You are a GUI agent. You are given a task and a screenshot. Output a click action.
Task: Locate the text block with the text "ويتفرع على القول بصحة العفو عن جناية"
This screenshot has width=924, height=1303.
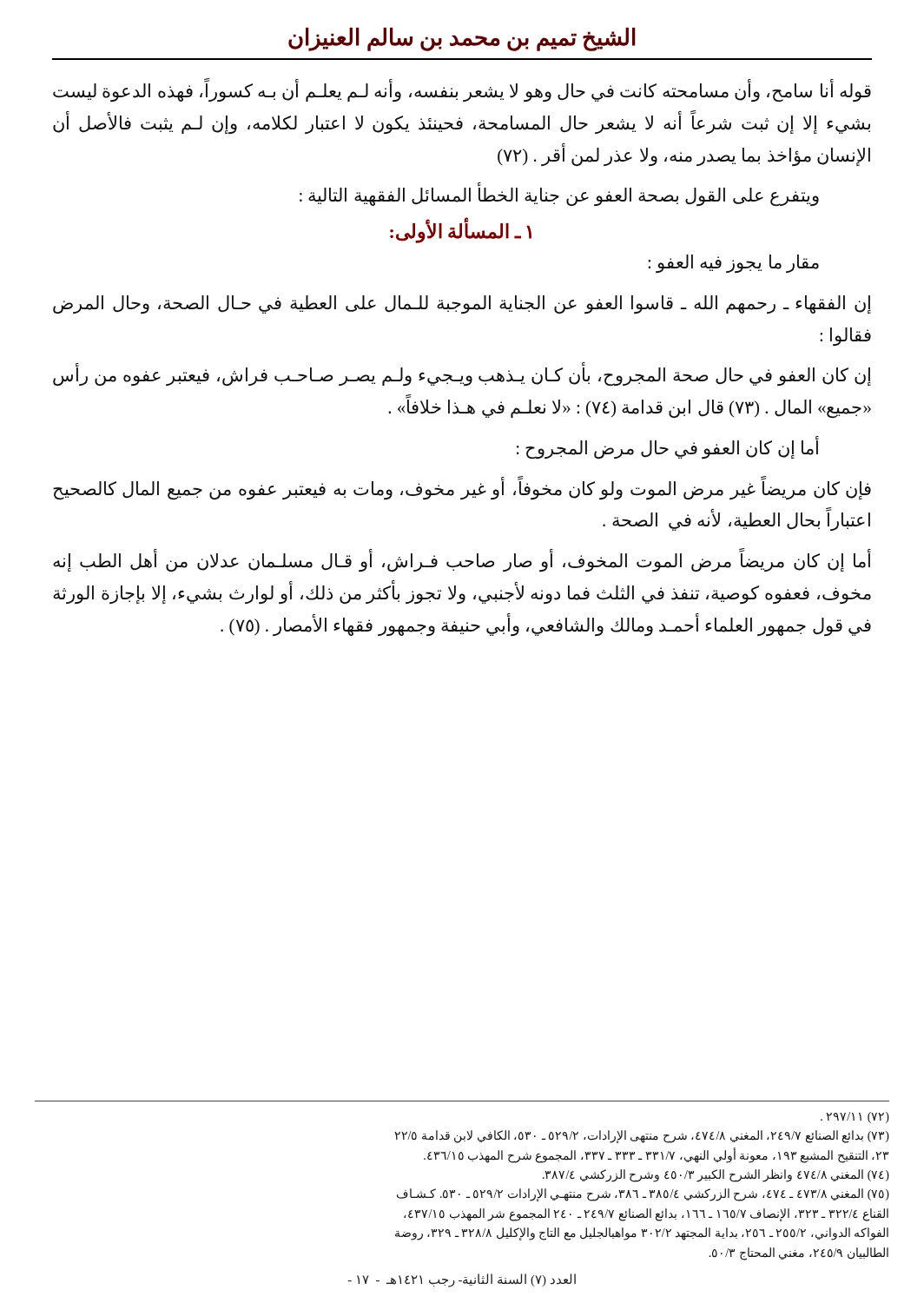[x=559, y=196]
